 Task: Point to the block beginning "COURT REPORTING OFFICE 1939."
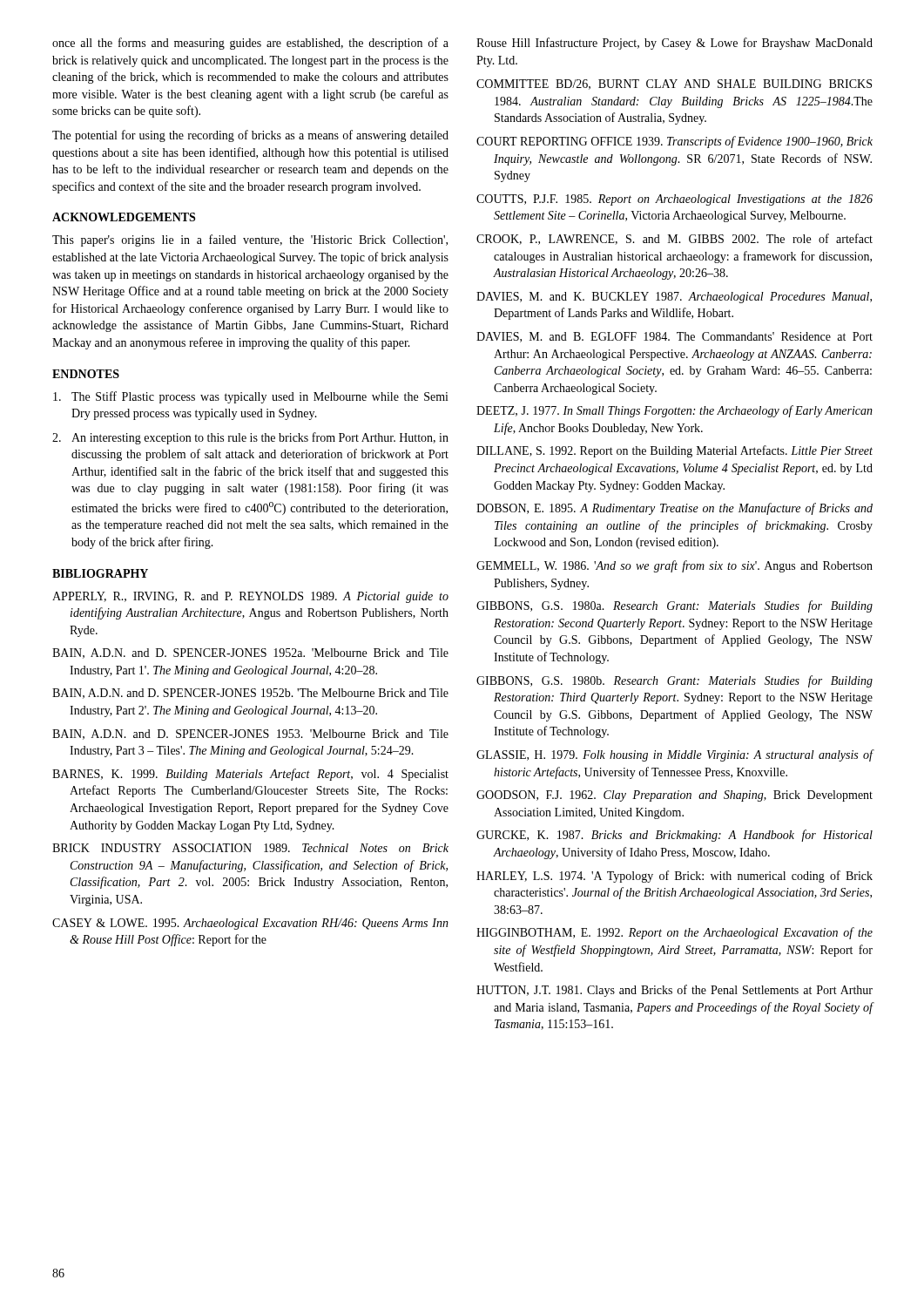[675, 159]
